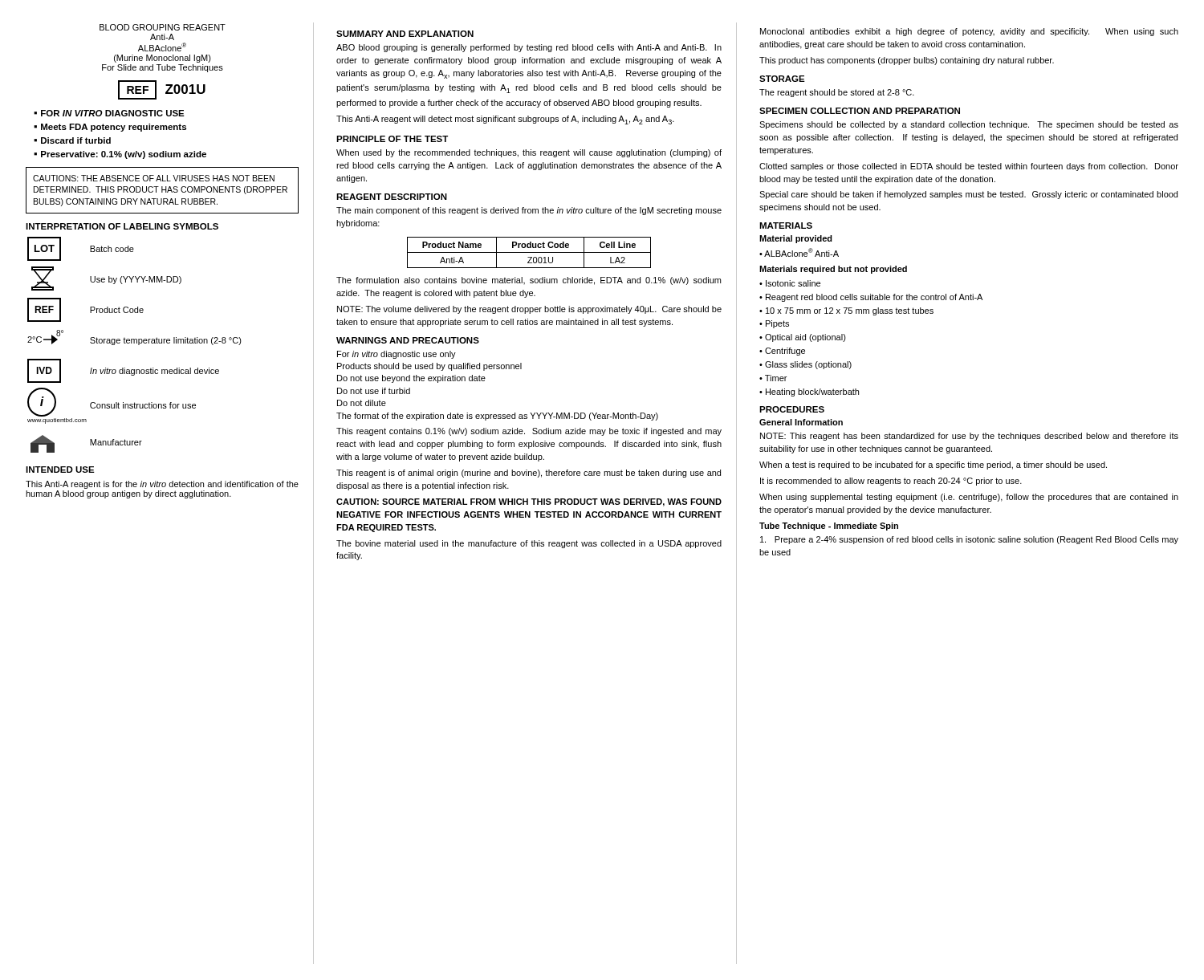Locate the block of text that opens with "The format of the expiration date is"
The height and width of the screenshot is (980, 1204).
pos(497,415)
